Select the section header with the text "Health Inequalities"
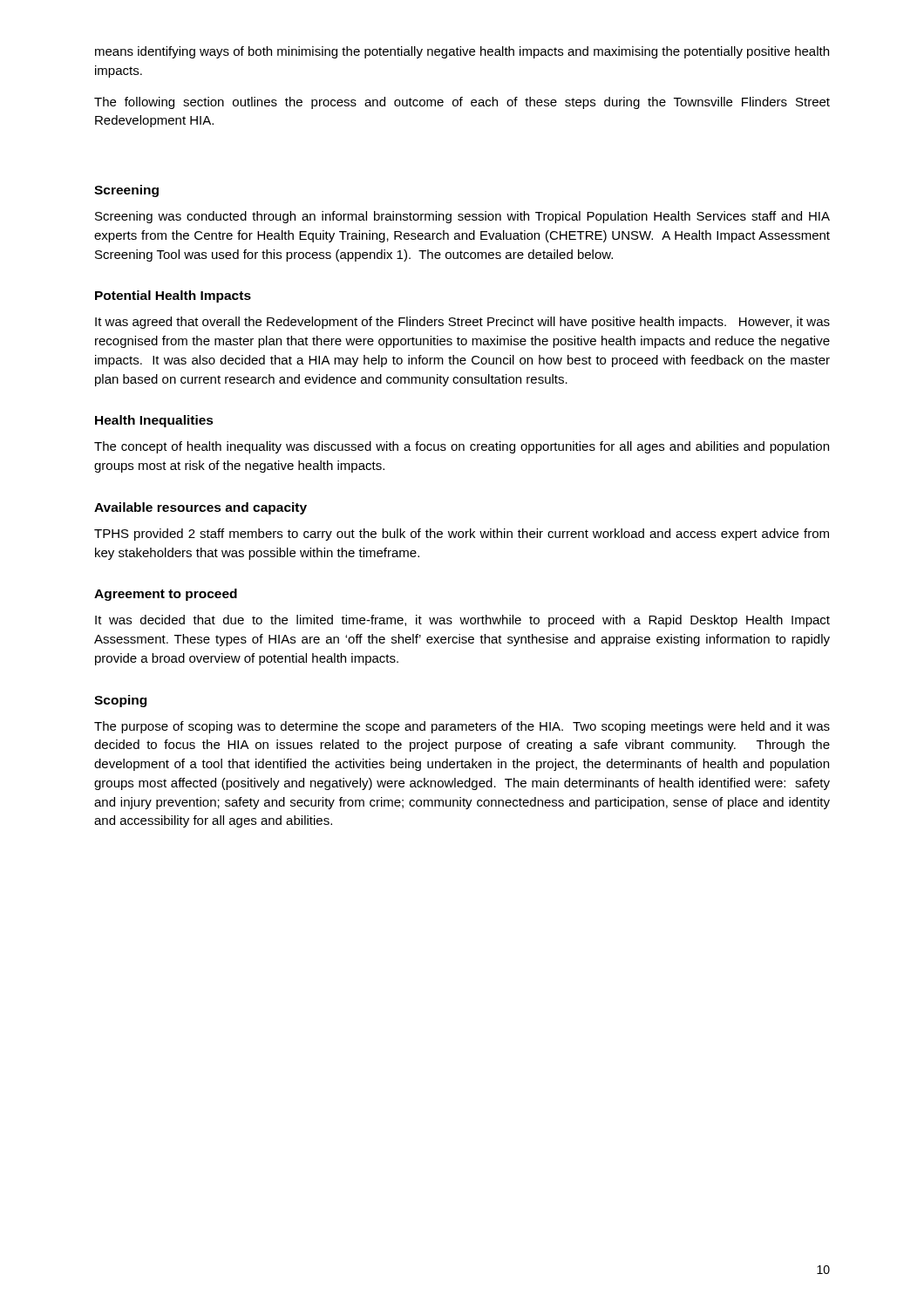 154,420
